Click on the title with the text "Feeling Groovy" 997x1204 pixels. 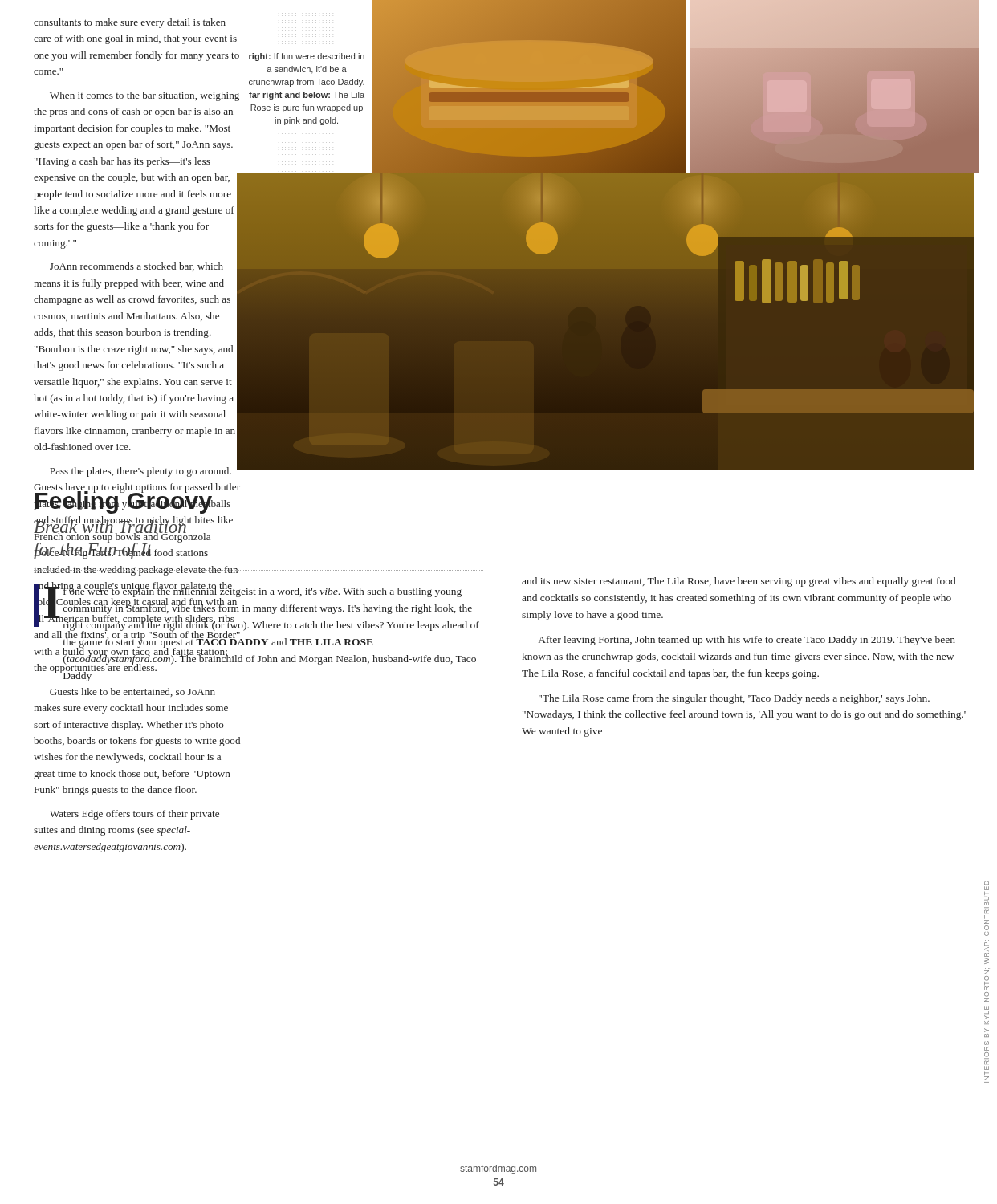point(123,501)
